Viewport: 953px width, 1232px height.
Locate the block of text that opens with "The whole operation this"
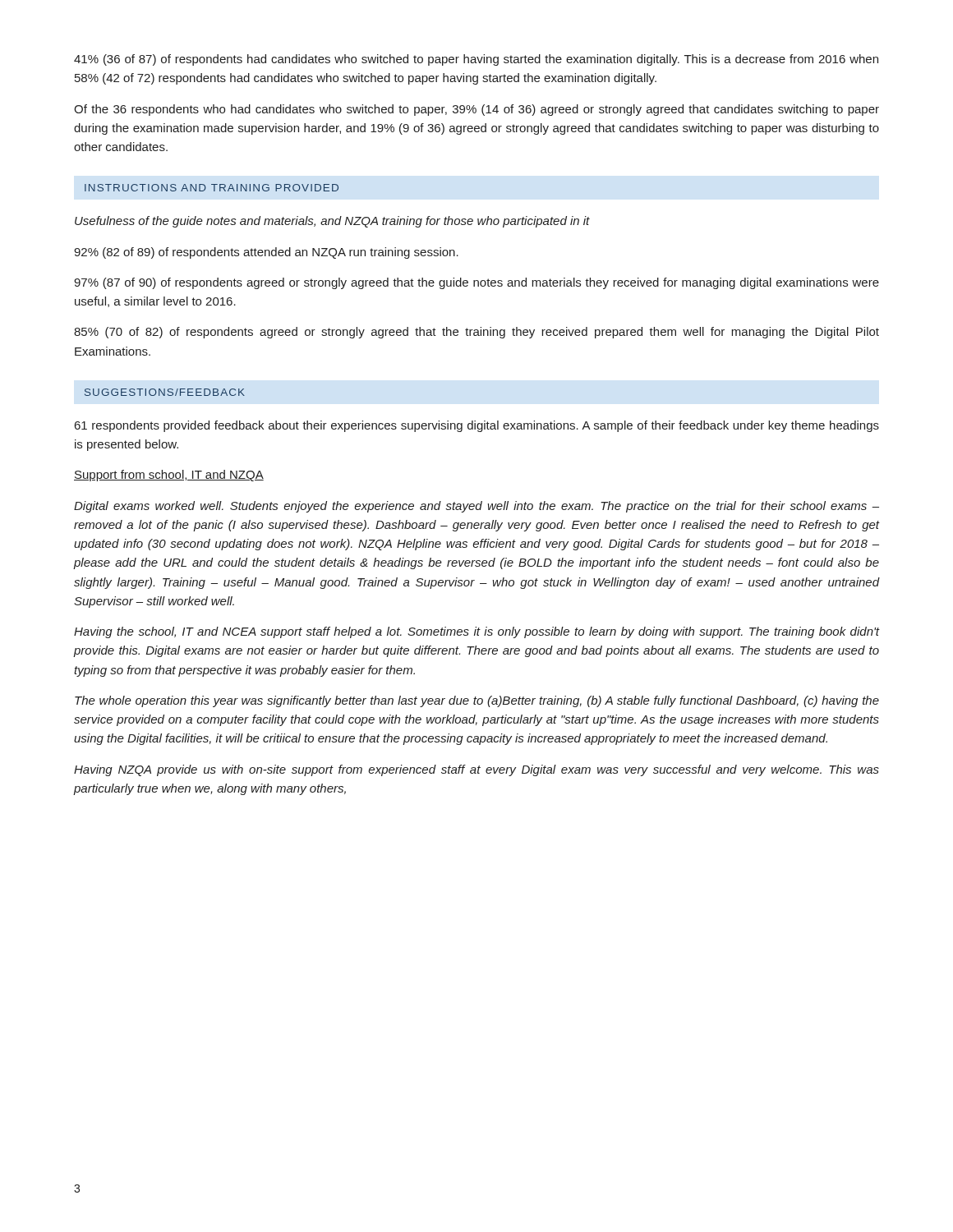476,719
